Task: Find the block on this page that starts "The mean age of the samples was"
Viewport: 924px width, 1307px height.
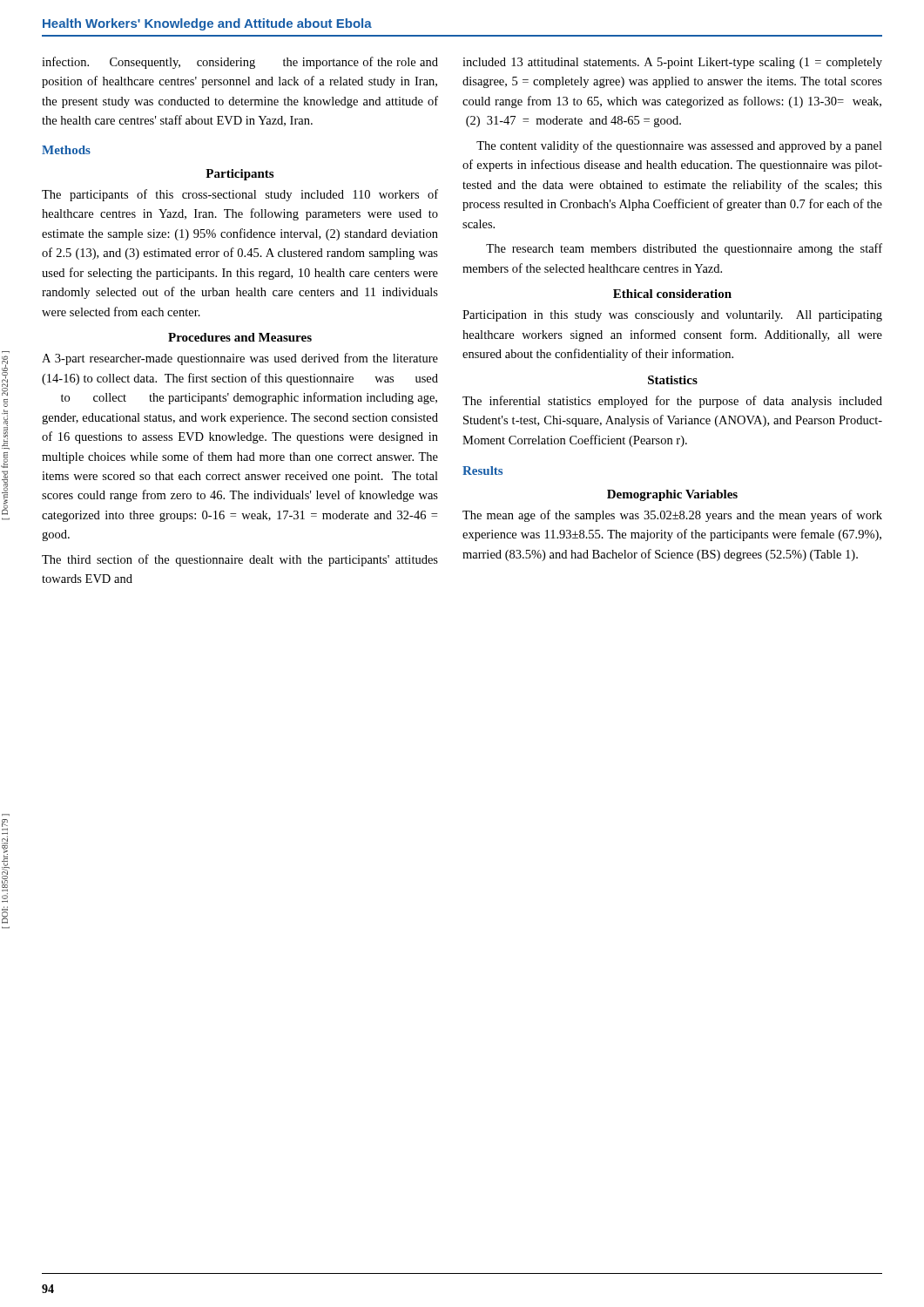Action: tap(672, 534)
